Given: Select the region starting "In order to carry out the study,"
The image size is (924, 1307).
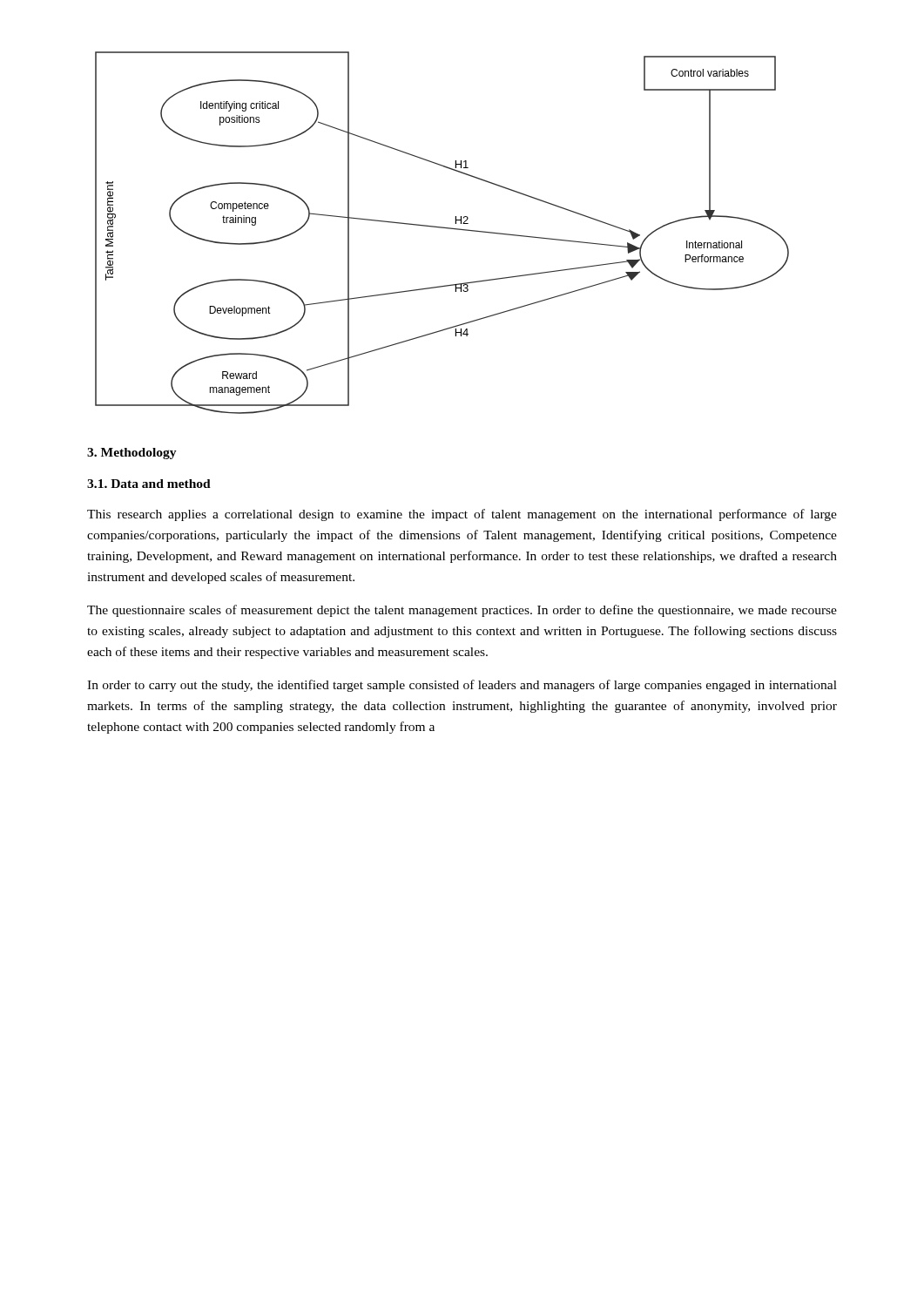Looking at the screenshot, I should tap(462, 705).
